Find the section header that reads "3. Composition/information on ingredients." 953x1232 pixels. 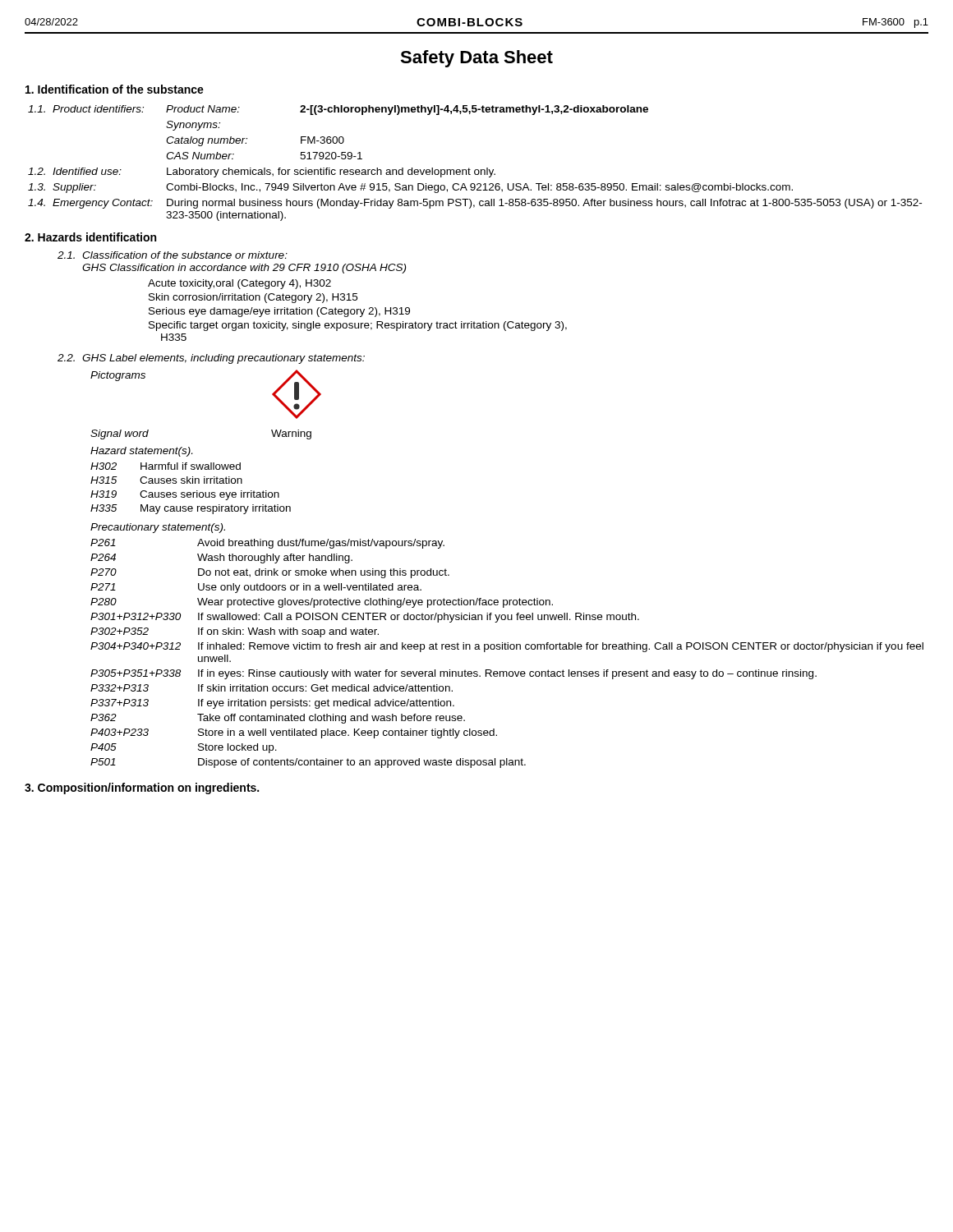pos(142,788)
